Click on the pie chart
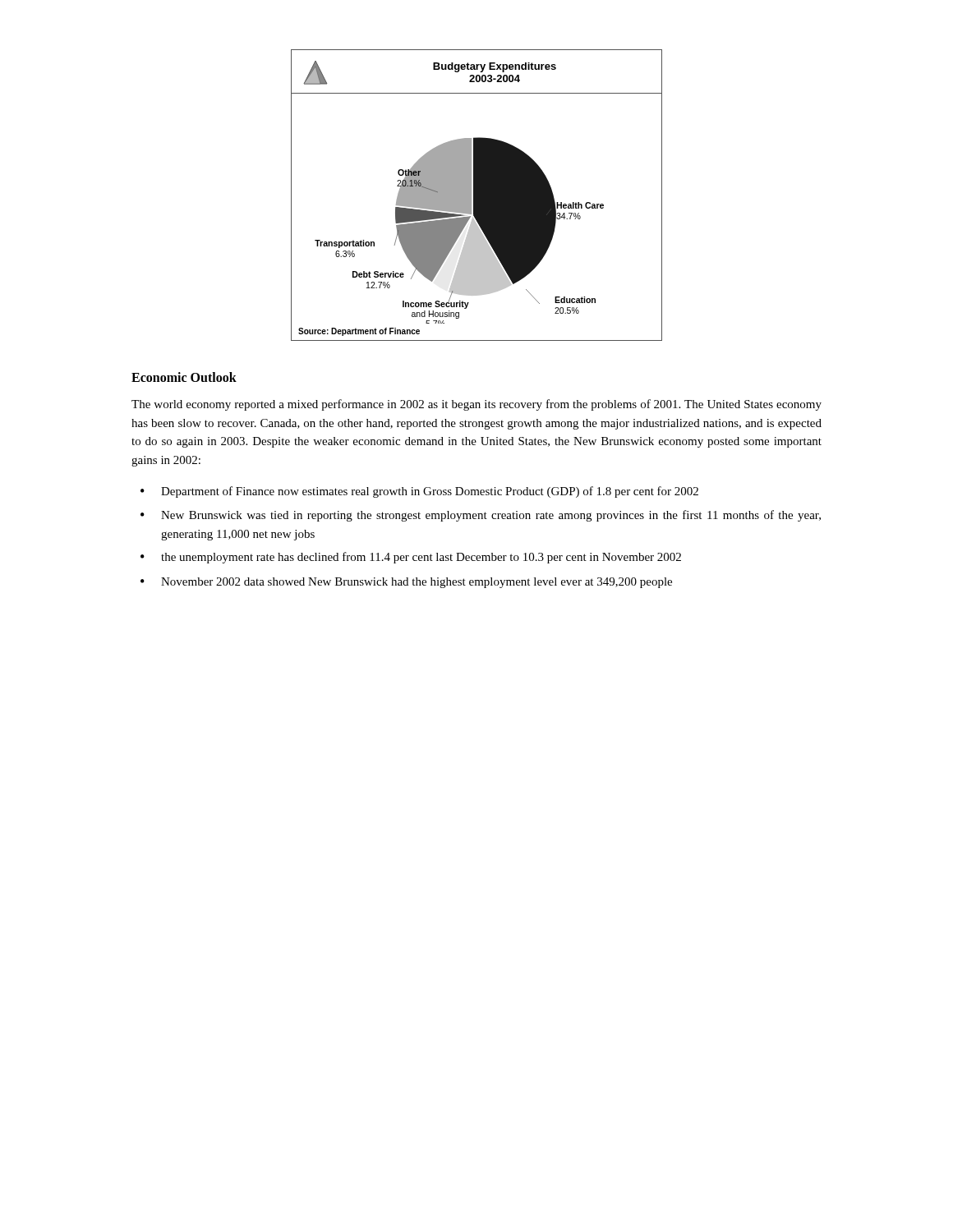The image size is (953, 1232). pos(476,195)
